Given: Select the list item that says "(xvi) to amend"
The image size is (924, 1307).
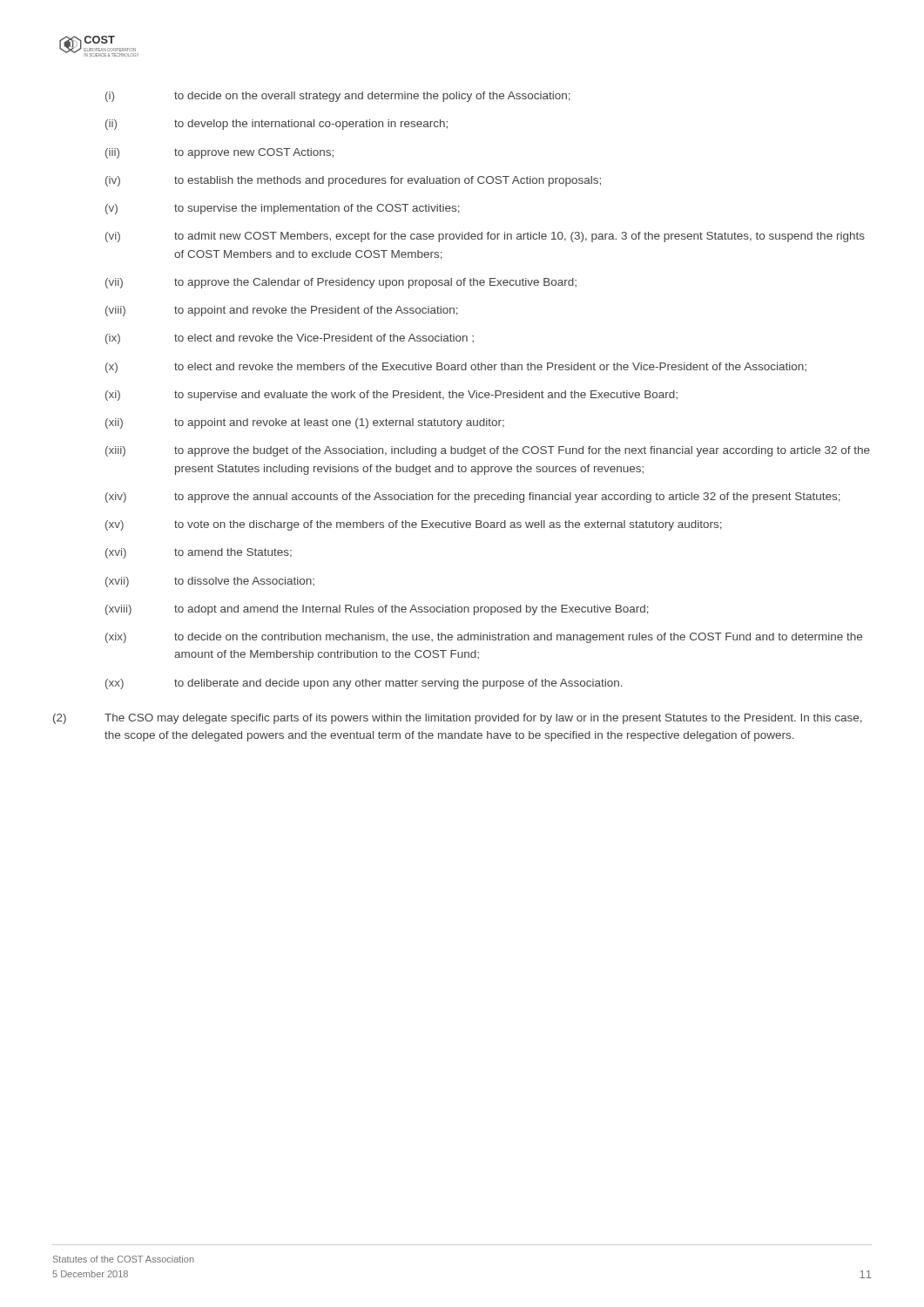Looking at the screenshot, I should pyautogui.click(x=199, y=553).
